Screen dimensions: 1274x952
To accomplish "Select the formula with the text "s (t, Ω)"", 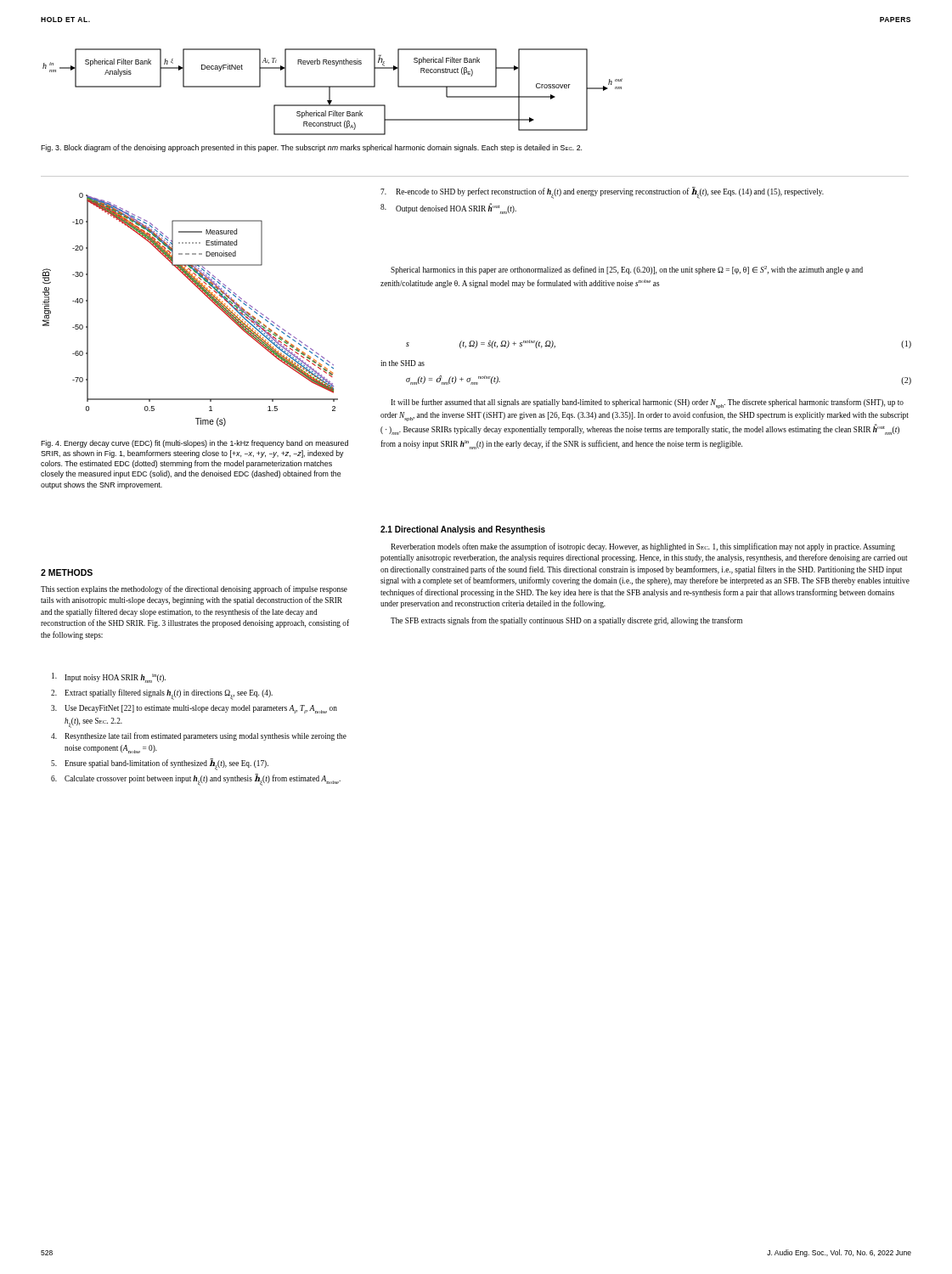I will pyautogui.click(x=407, y=344).
